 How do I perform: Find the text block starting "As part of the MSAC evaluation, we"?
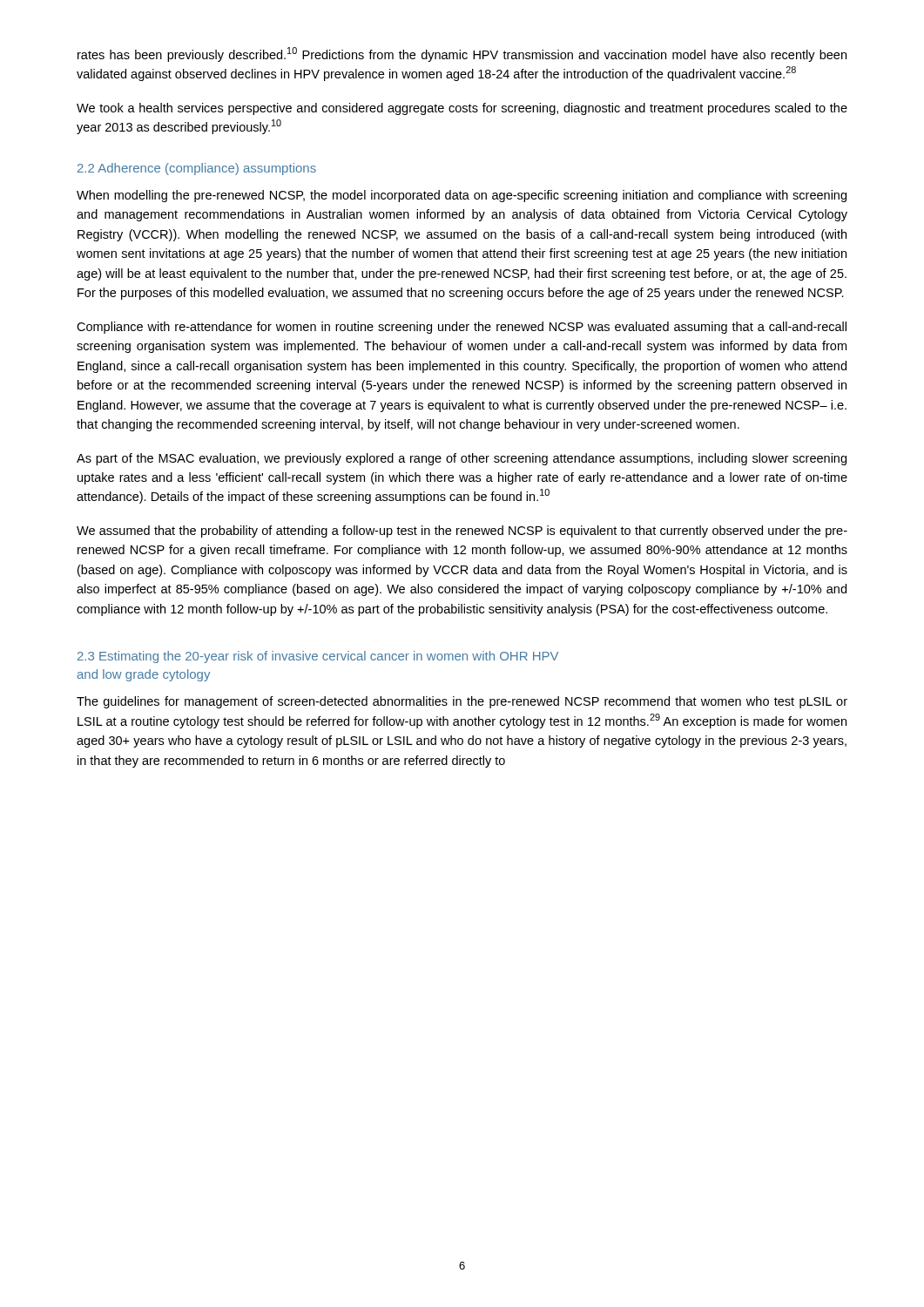point(462,478)
